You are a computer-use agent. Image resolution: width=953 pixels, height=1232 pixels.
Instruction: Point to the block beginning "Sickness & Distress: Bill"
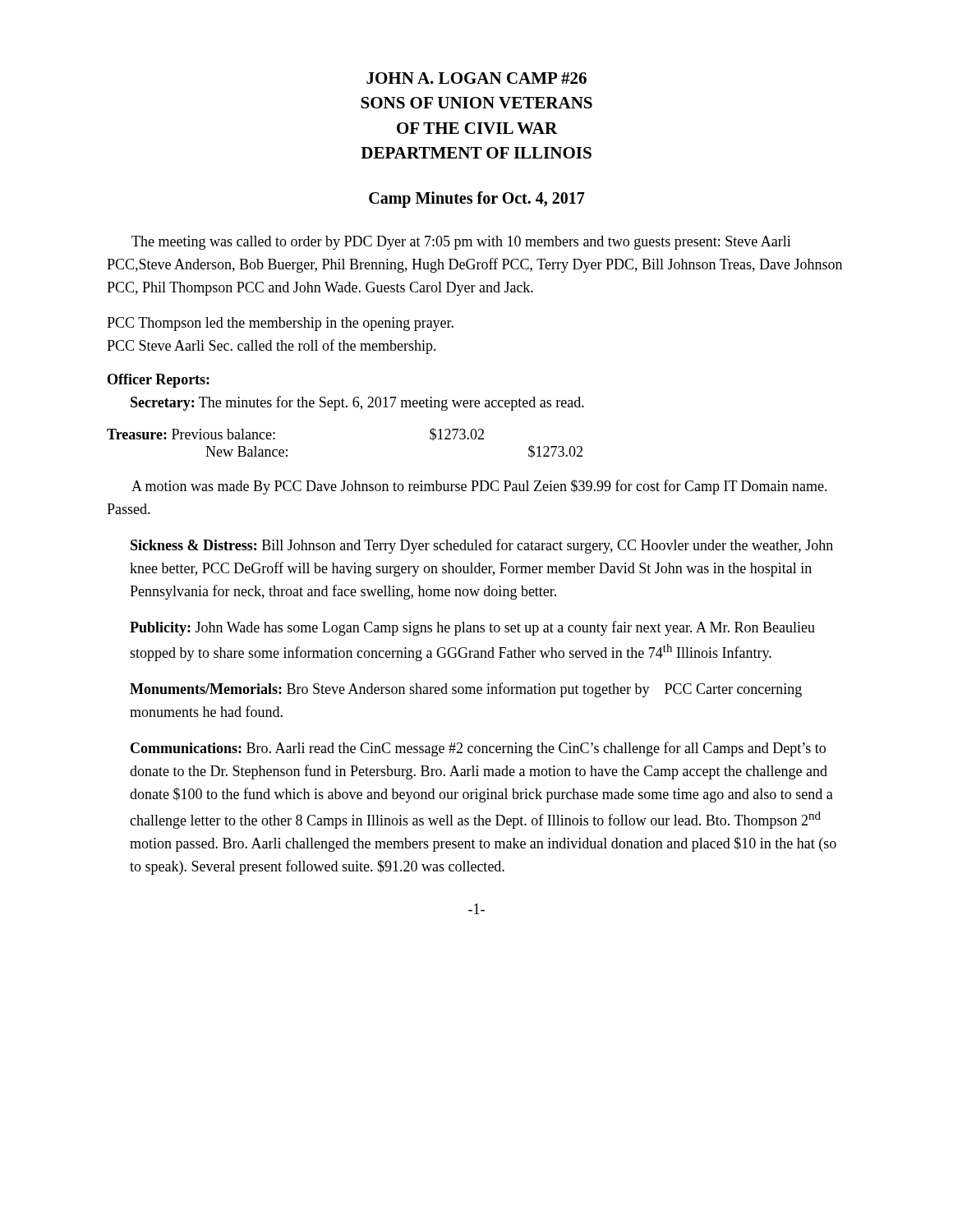tap(482, 568)
